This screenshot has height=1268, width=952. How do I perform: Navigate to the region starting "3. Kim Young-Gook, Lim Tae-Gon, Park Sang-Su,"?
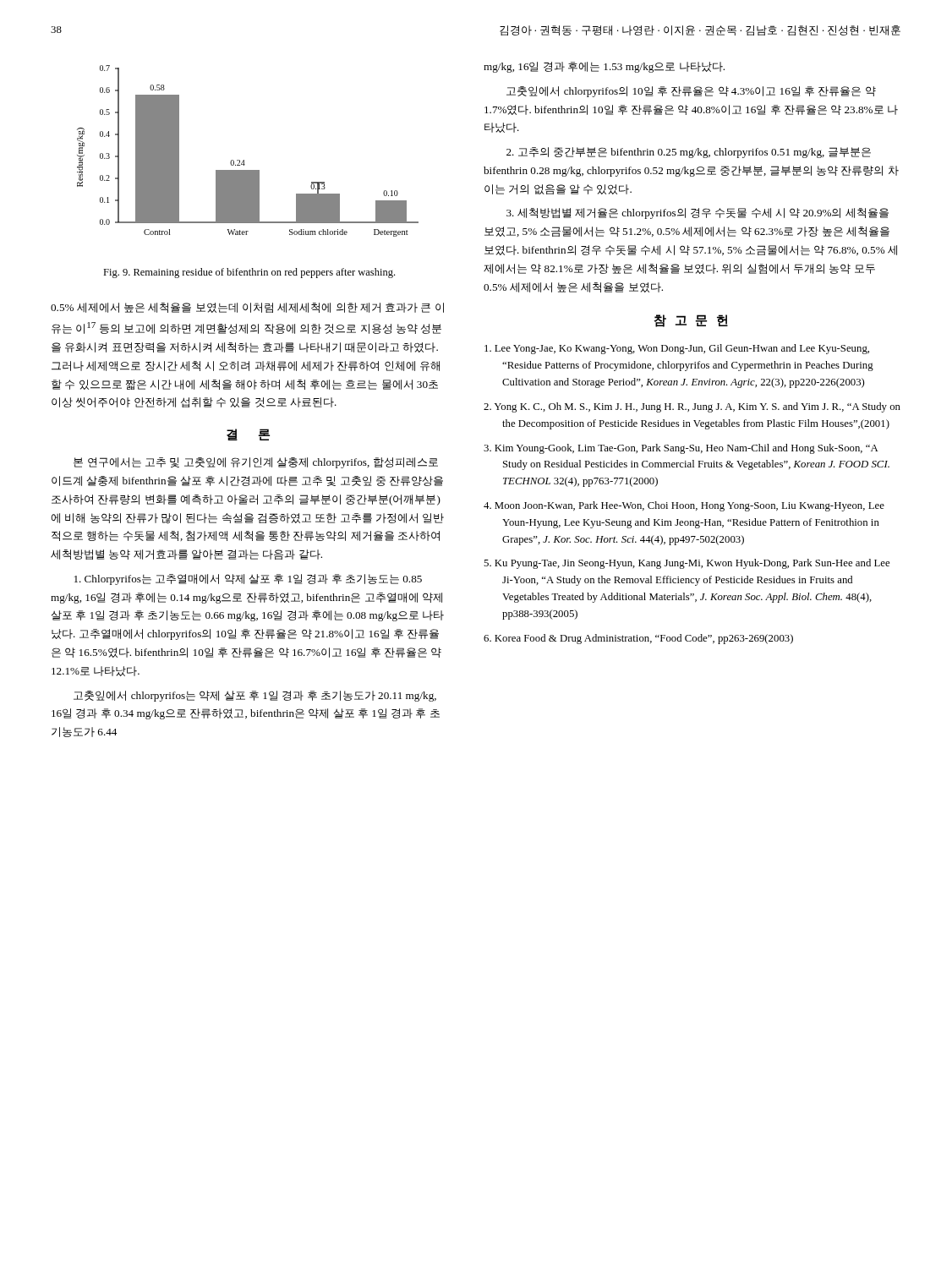pyautogui.click(x=687, y=464)
